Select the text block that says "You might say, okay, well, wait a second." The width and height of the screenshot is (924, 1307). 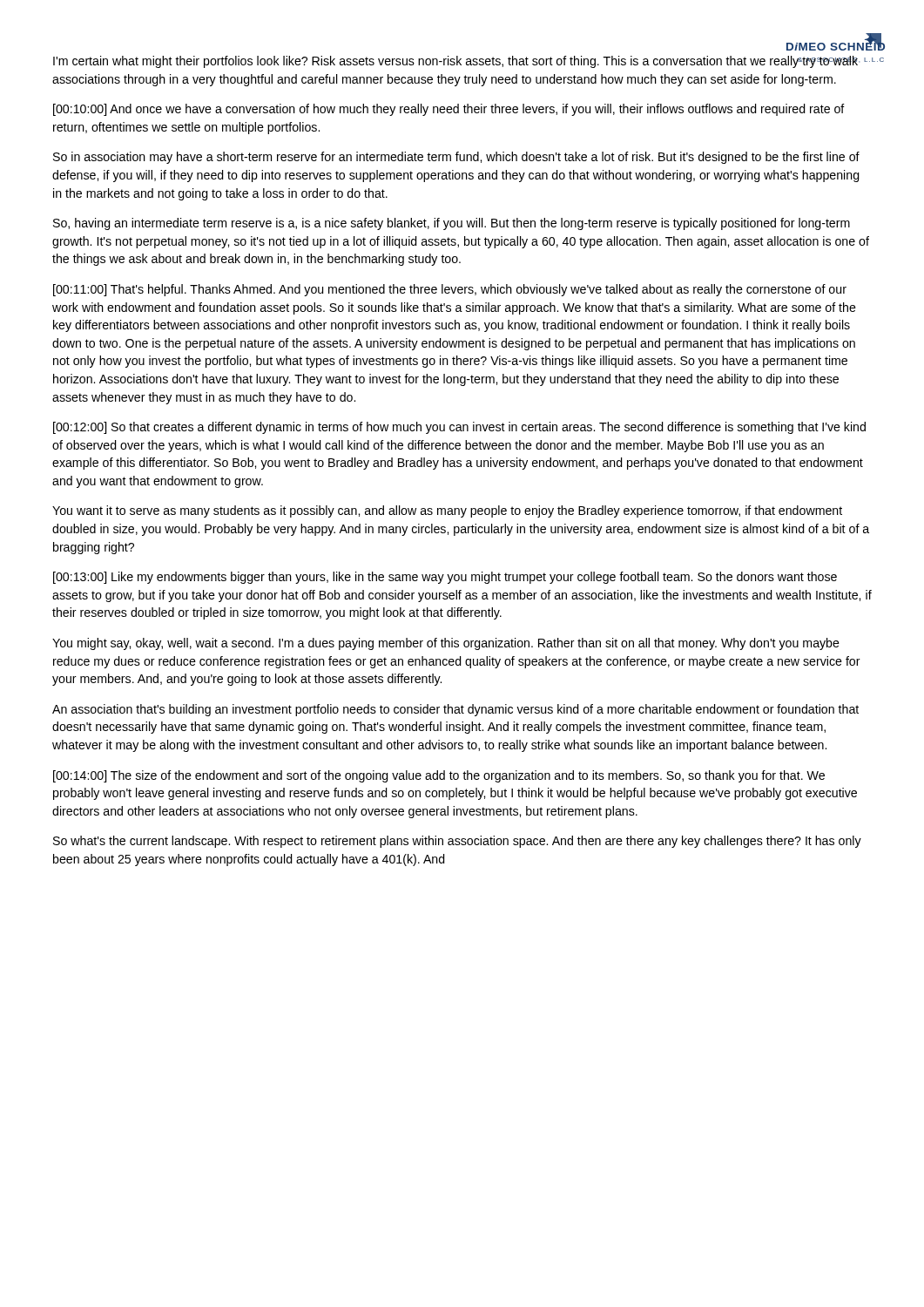tap(456, 661)
